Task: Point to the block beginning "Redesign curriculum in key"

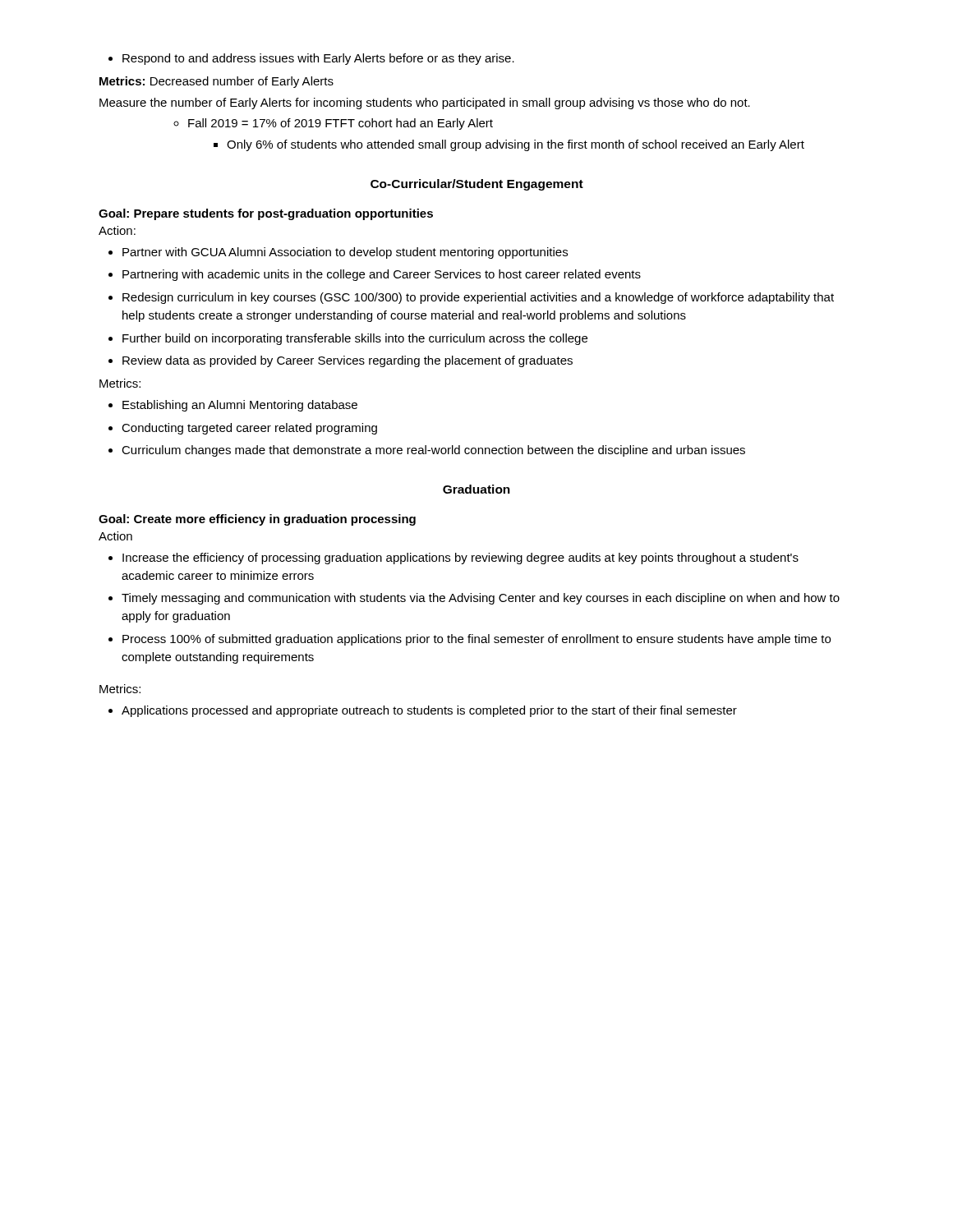Action: coord(476,306)
